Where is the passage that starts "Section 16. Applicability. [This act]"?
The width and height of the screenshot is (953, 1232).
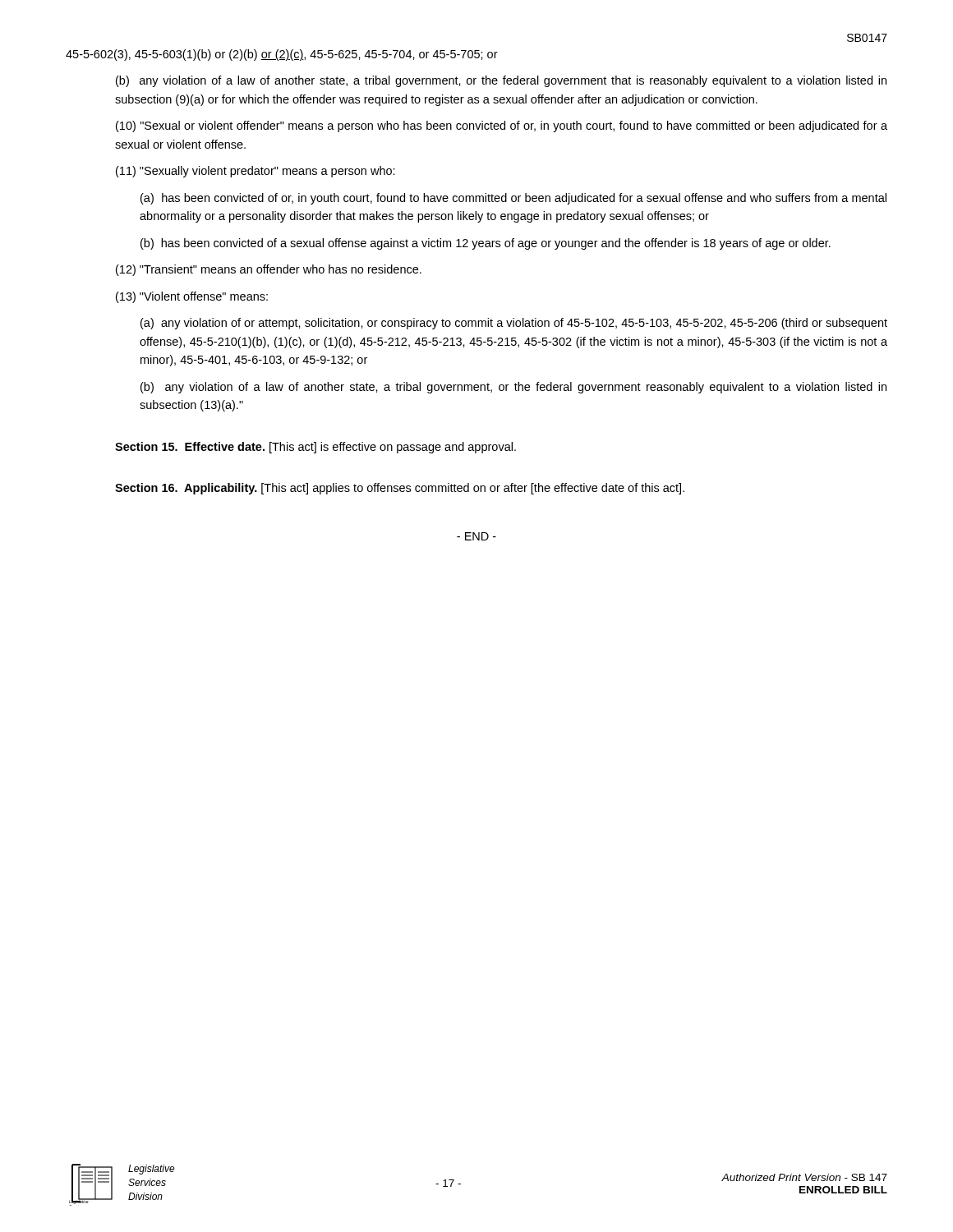(x=400, y=488)
